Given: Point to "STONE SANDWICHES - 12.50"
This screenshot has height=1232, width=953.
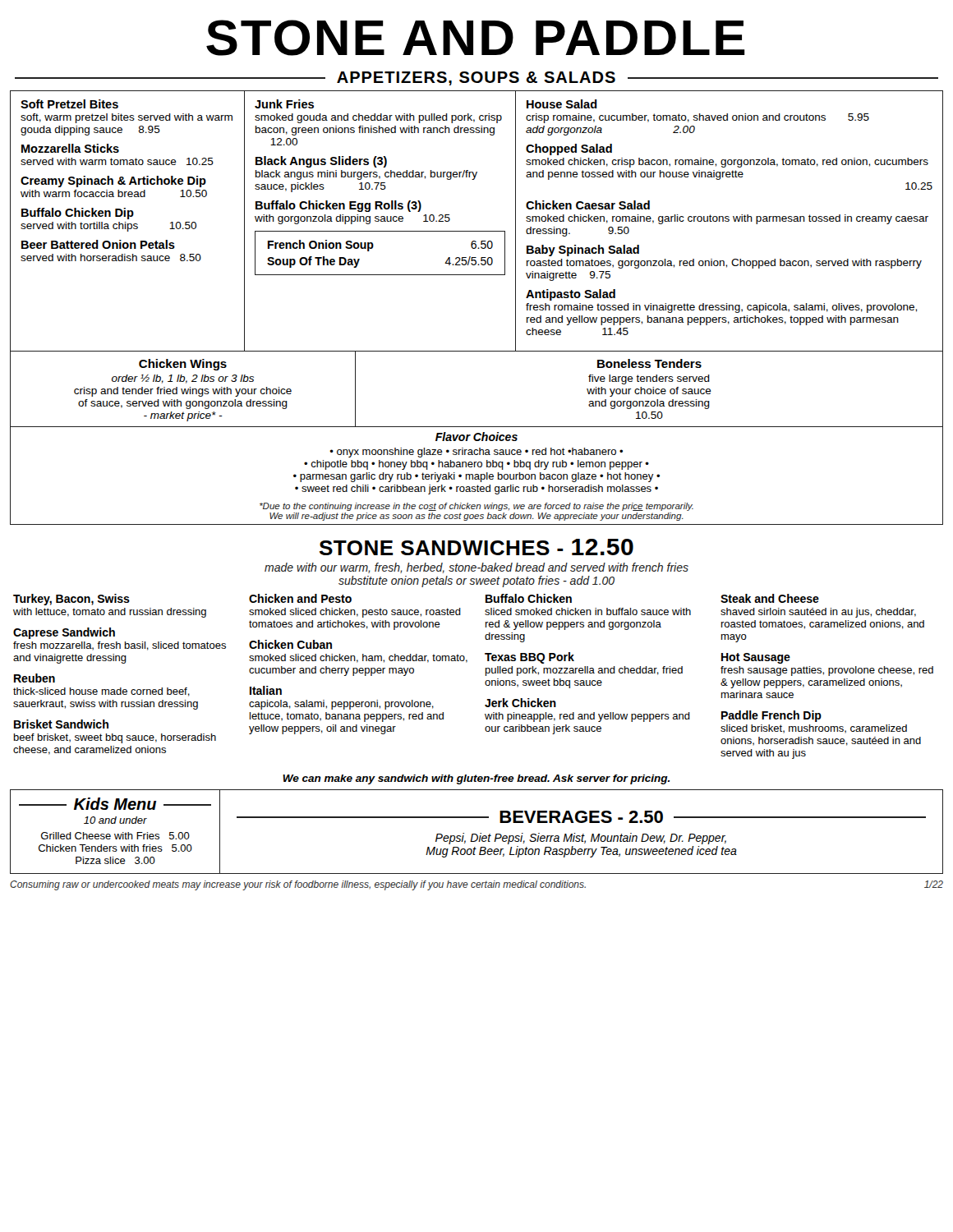Looking at the screenshot, I should tap(476, 547).
